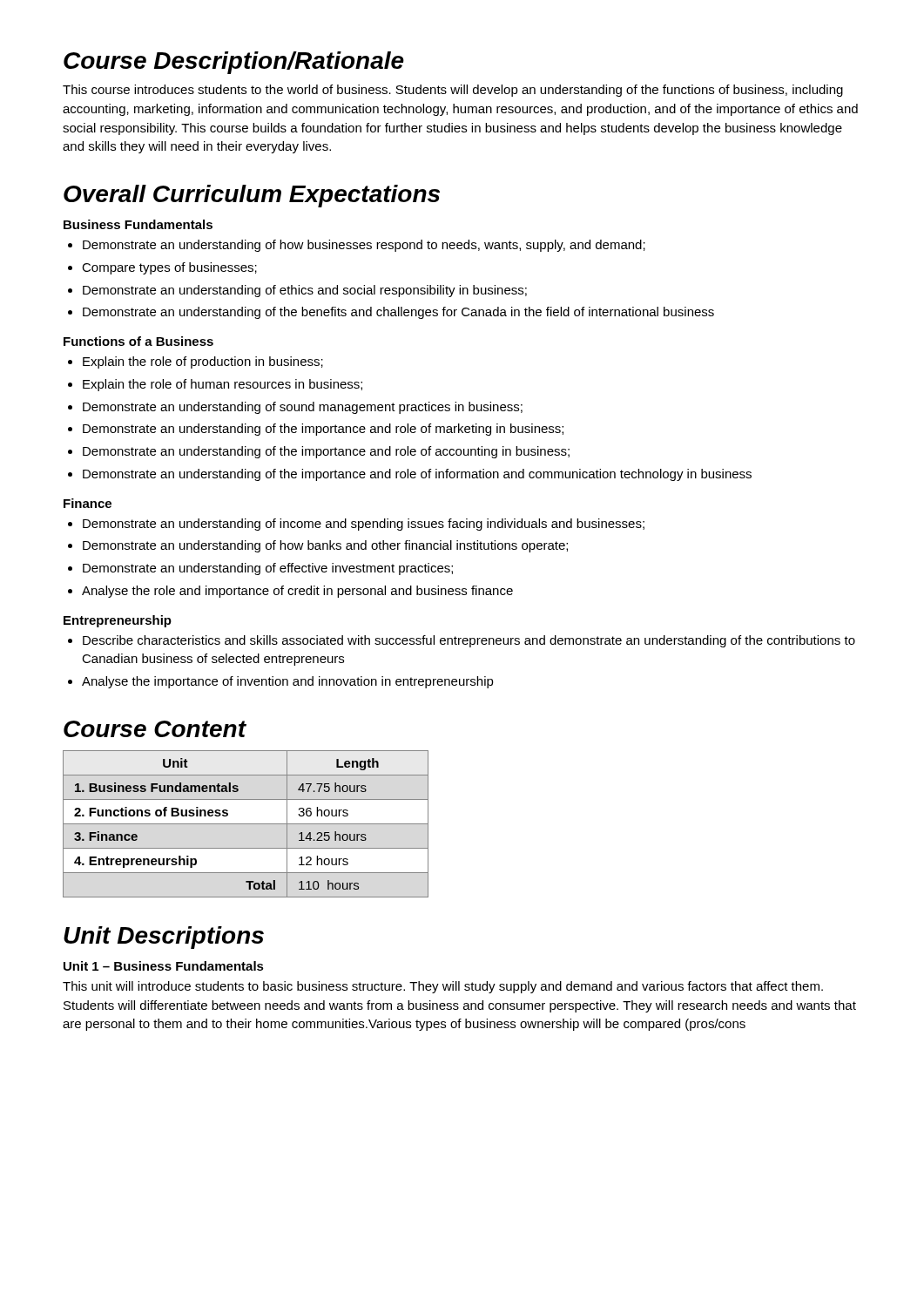This screenshot has height=1307, width=924.
Task: Where does it say "Course Description/Rationale"?
Action: pyautogui.click(x=234, y=63)
